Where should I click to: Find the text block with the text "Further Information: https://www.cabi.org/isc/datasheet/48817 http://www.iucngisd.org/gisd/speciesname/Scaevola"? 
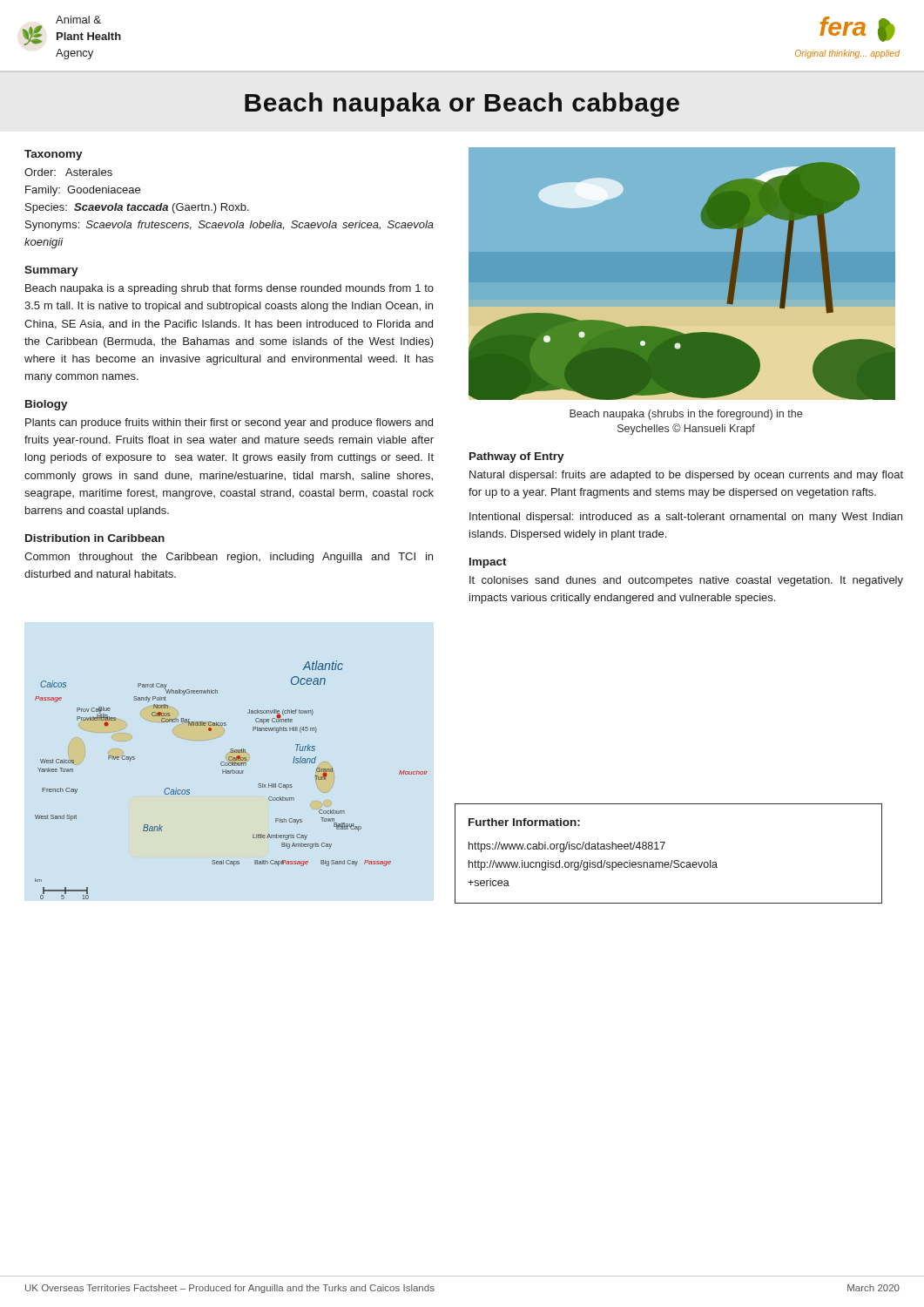point(668,853)
